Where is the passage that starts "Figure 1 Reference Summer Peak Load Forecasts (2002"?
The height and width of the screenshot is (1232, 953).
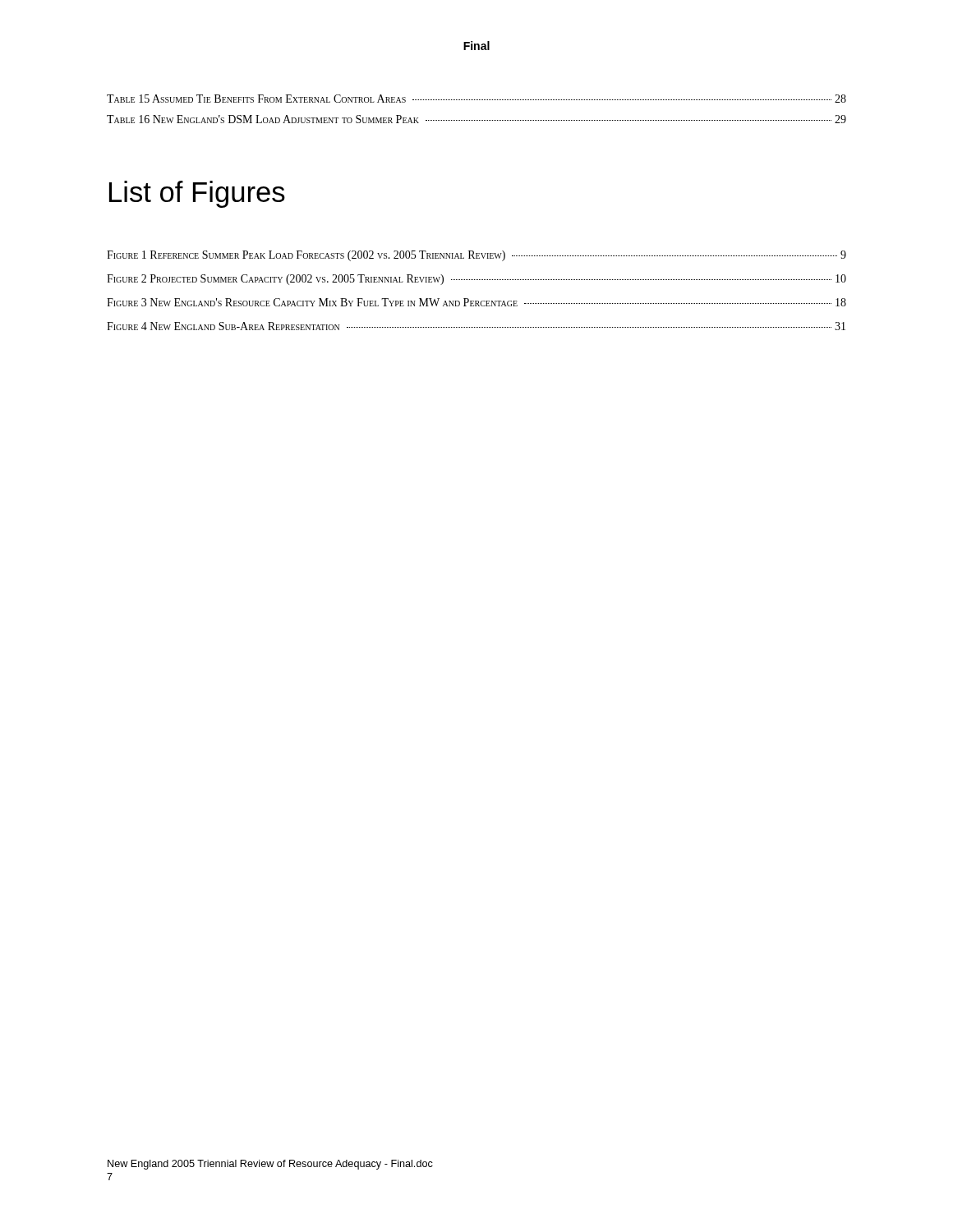point(476,254)
